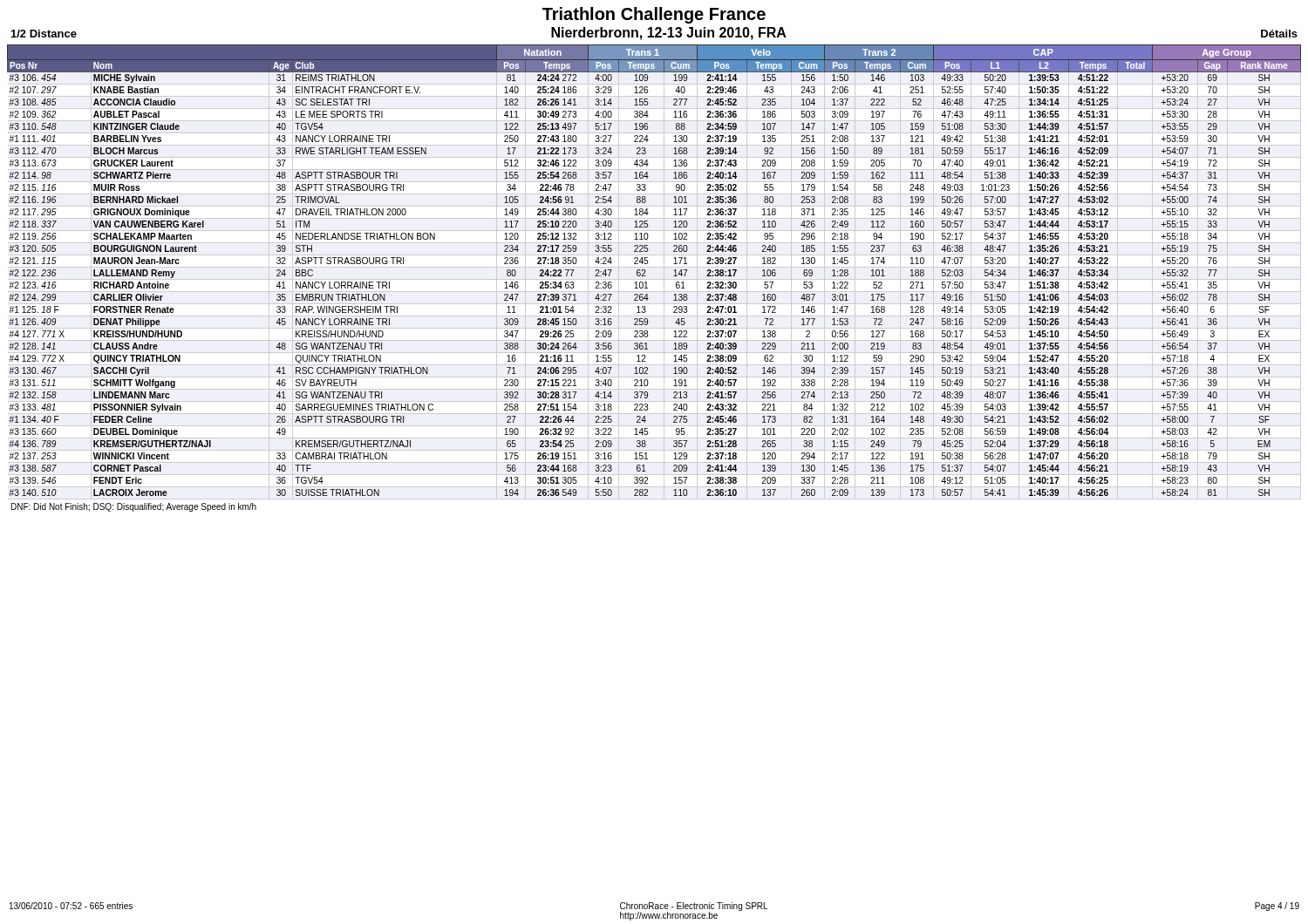
Task: Select the footnote that reads "DNF: Did Not Finish; DSQ:"
Action: [x=133, y=507]
